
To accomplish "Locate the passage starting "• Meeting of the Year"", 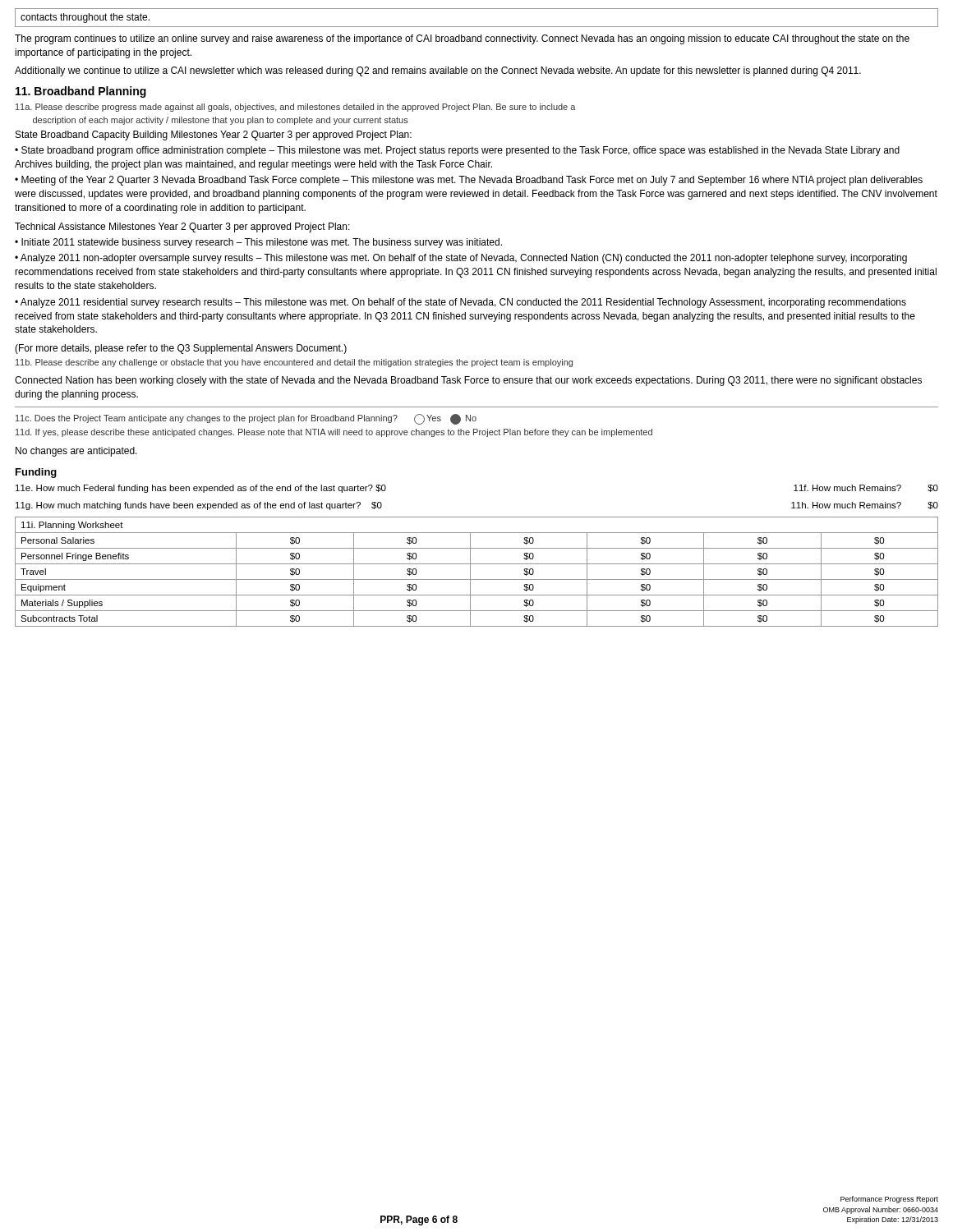I will (476, 194).
